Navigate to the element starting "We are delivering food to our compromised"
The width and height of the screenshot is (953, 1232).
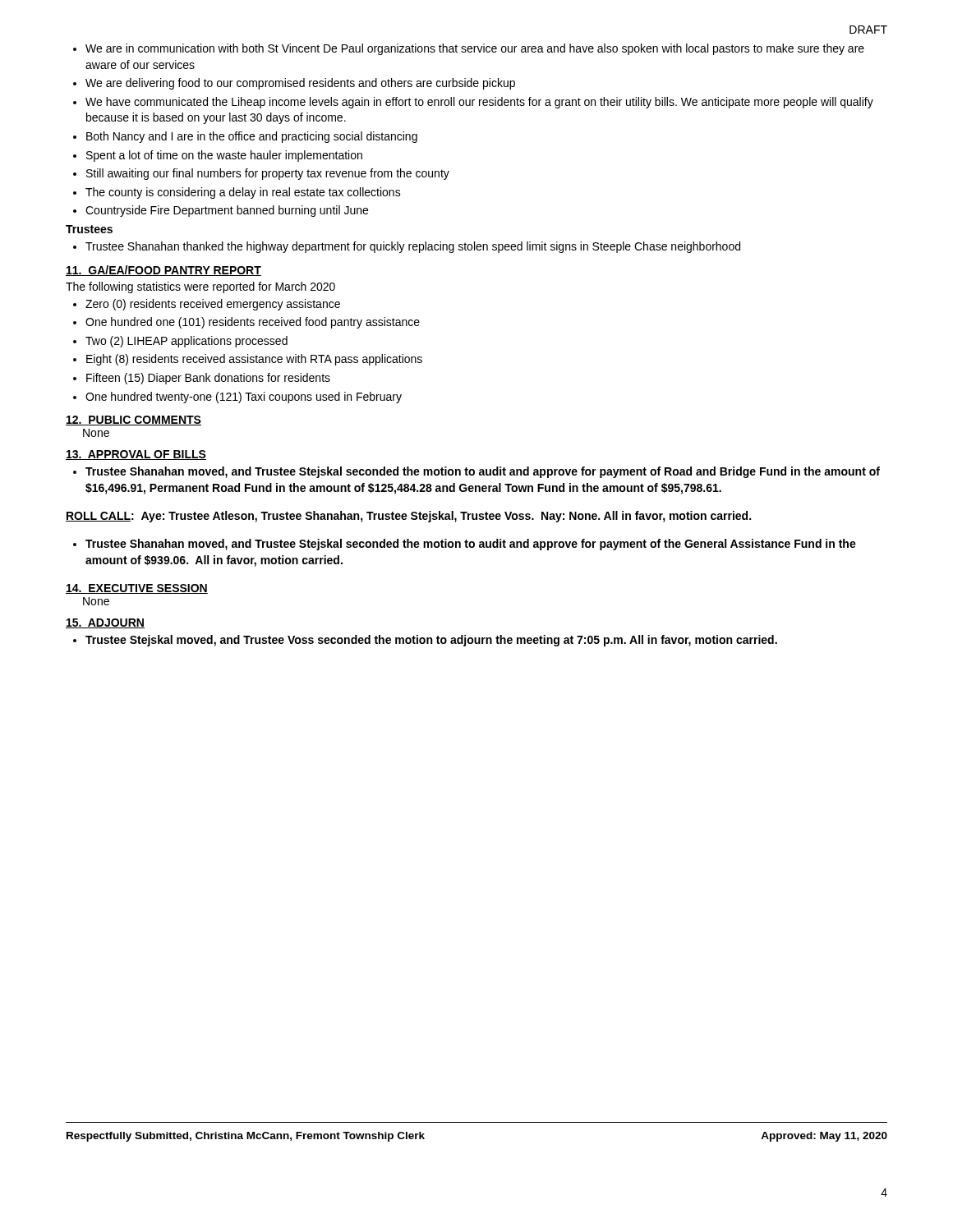[300, 83]
